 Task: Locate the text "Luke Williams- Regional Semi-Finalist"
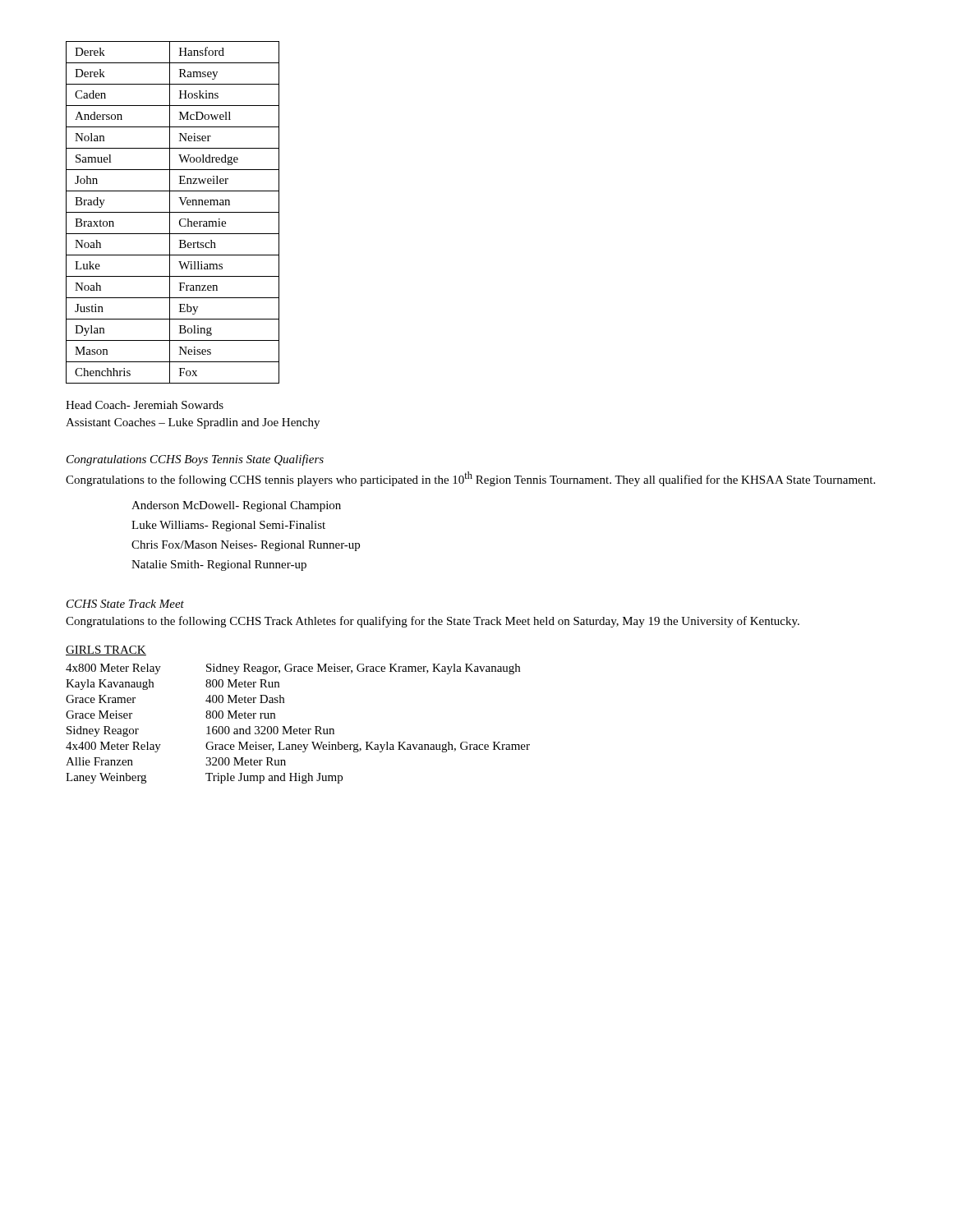pyautogui.click(x=228, y=525)
